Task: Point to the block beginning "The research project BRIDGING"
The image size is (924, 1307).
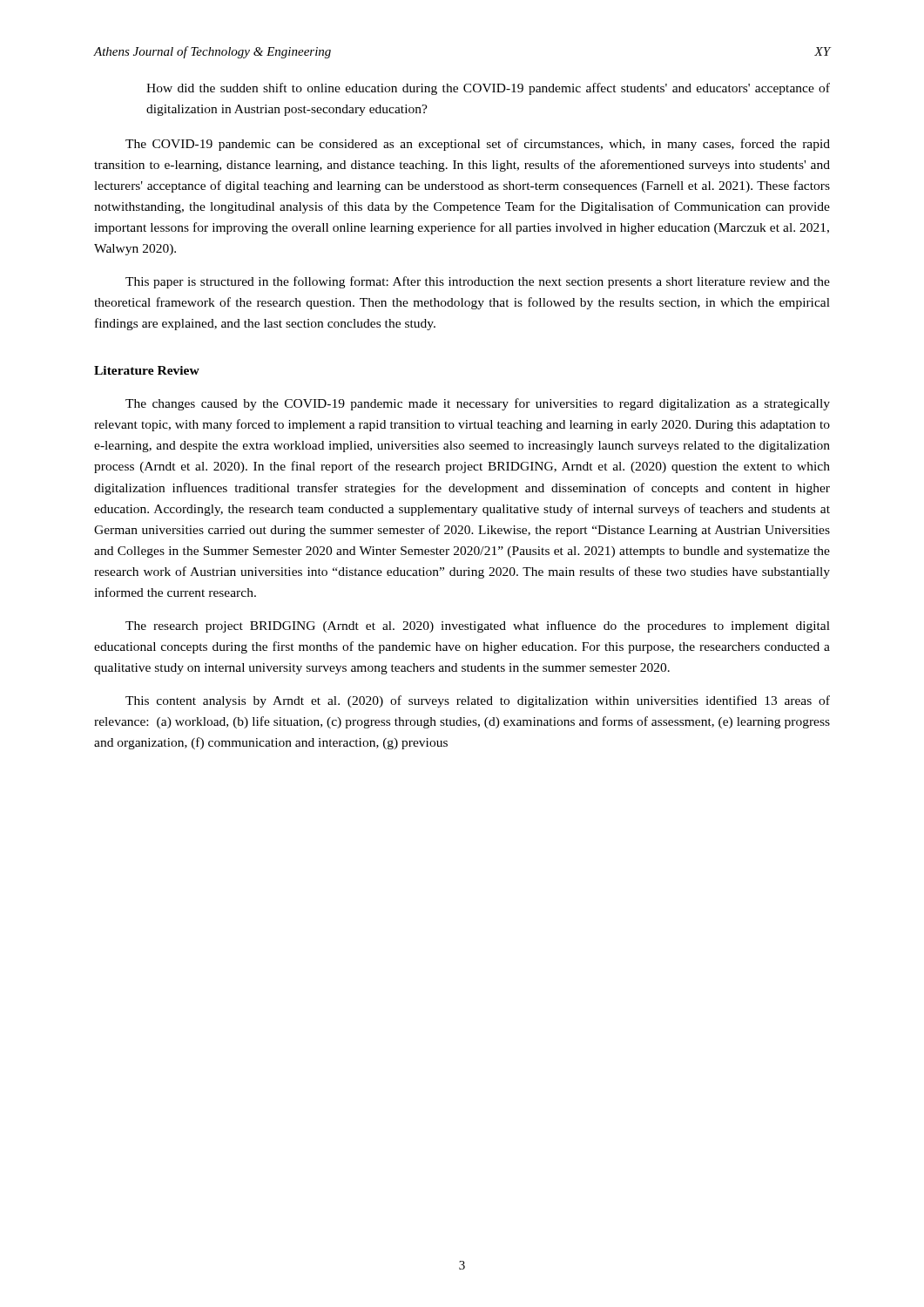Action: [x=462, y=646]
